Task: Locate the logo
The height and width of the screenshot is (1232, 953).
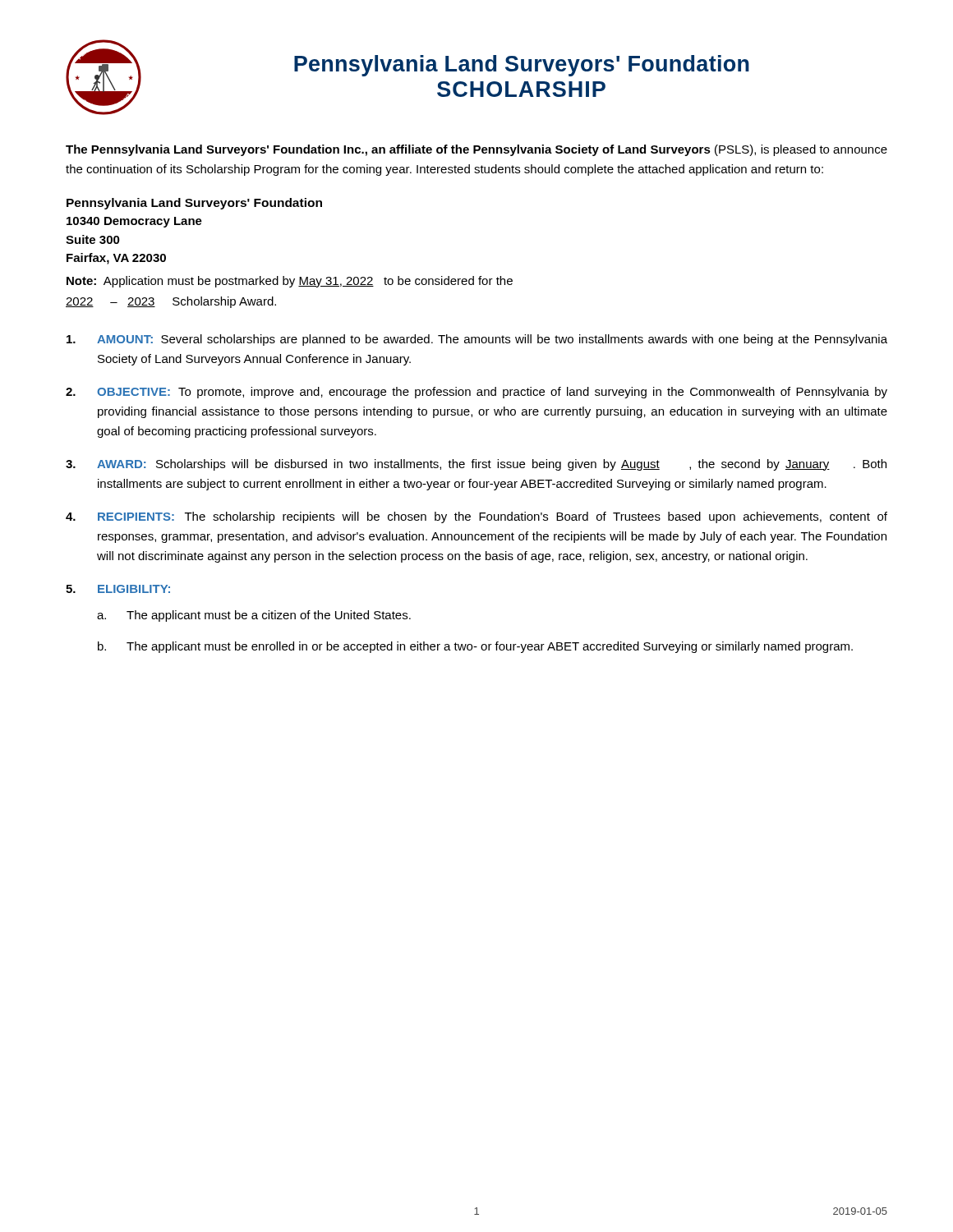Action: coord(476,77)
